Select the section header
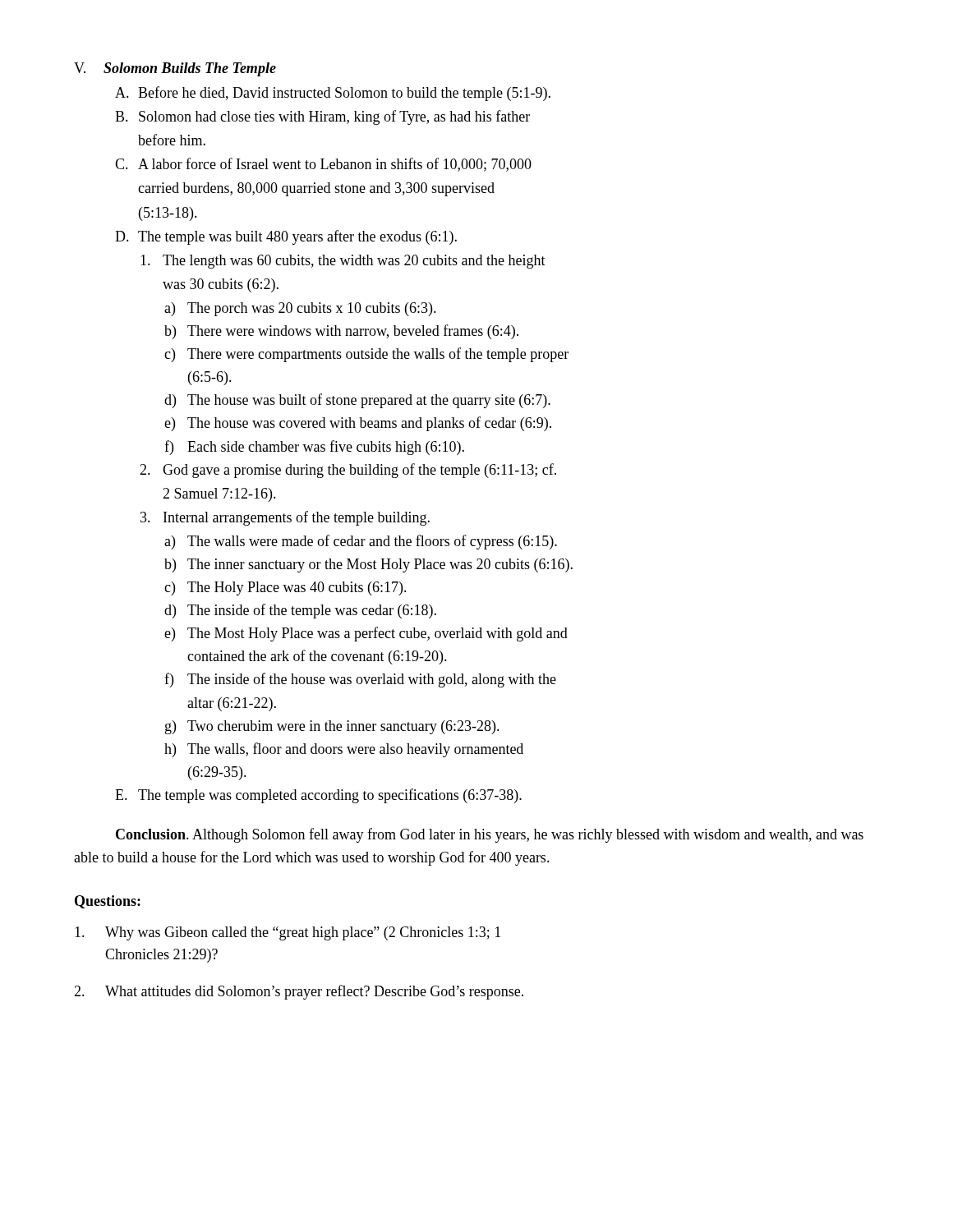 [108, 901]
